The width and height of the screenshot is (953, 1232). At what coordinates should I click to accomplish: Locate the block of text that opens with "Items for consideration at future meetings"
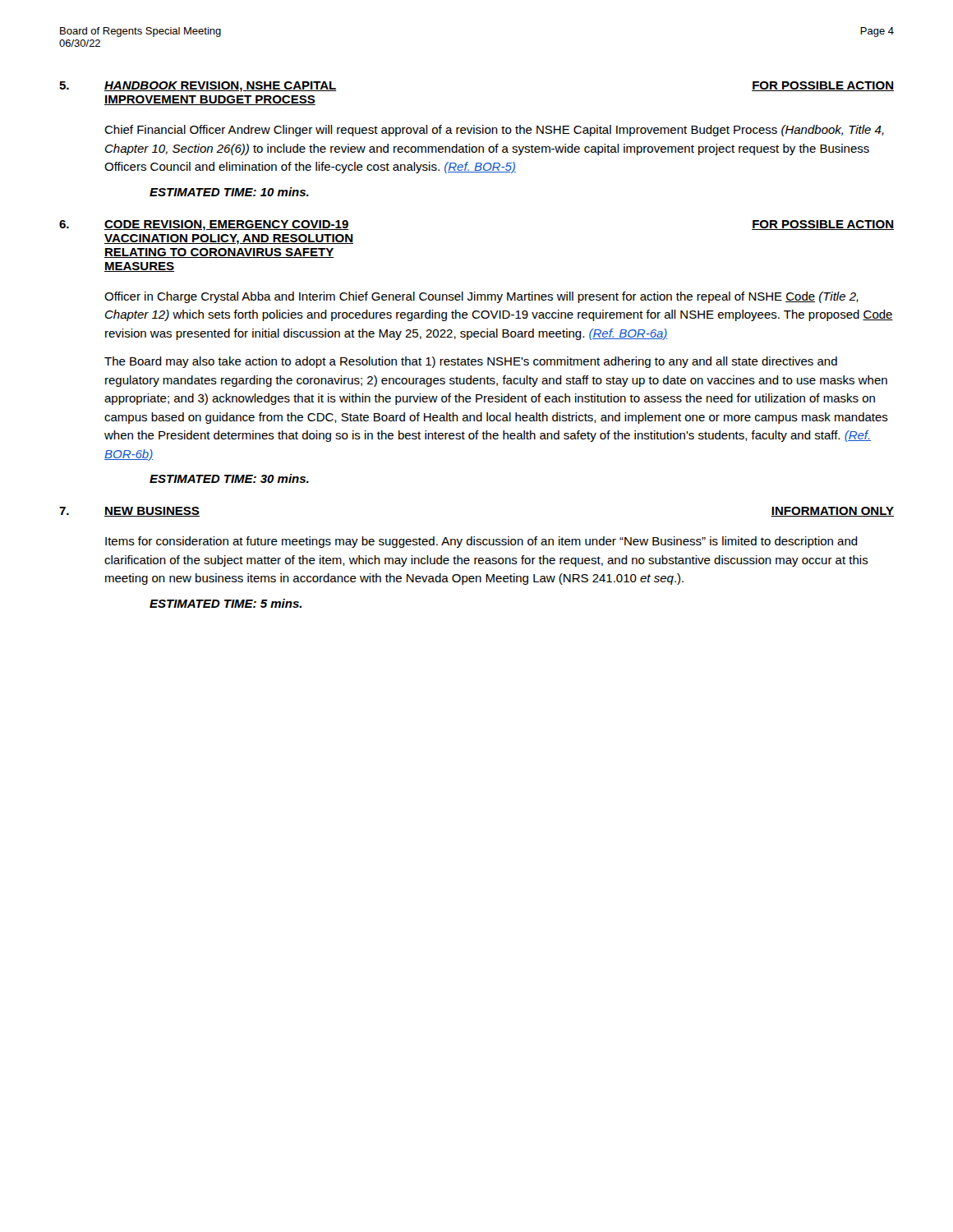point(486,559)
